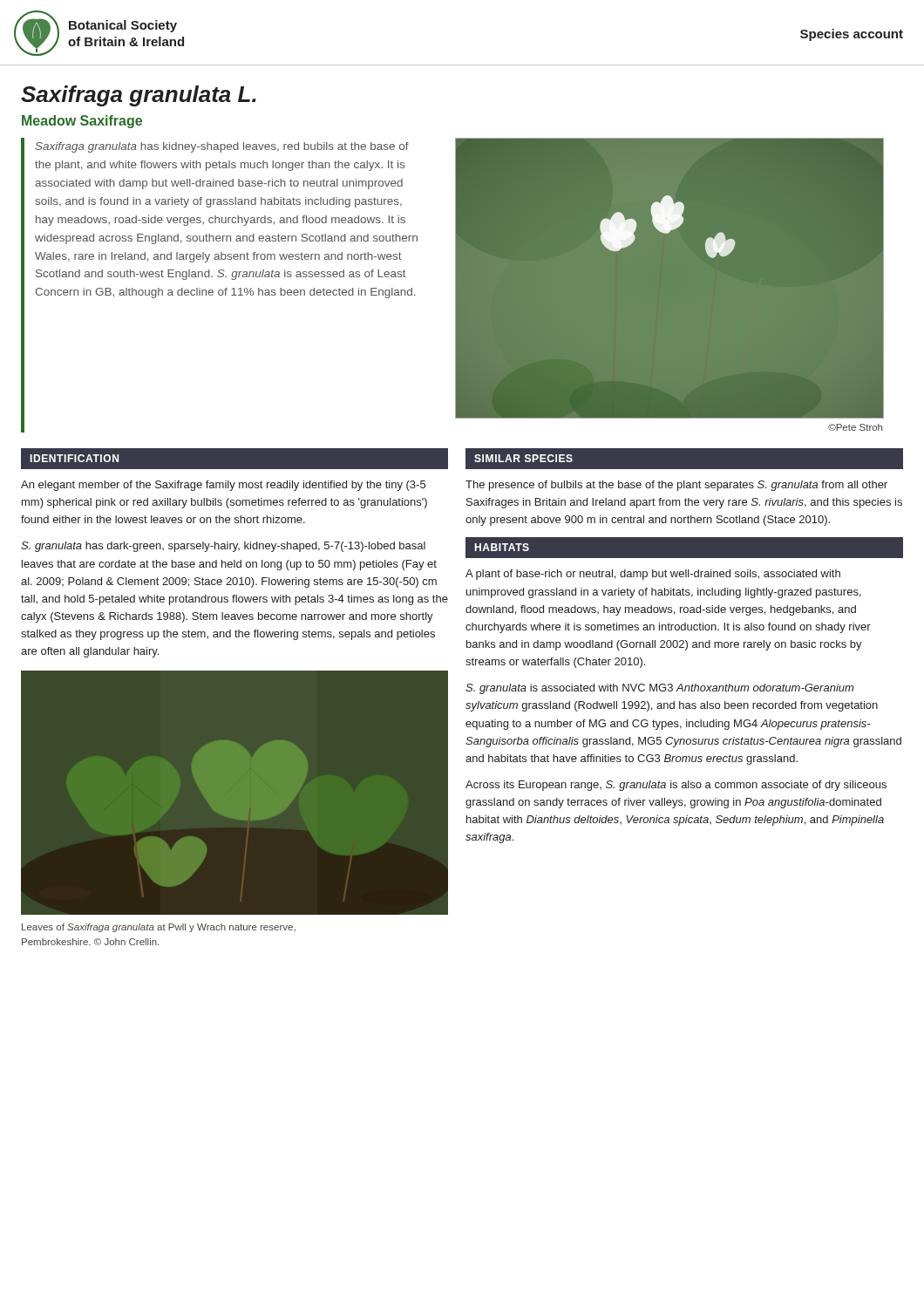This screenshot has height=1308, width=924.
Task: Select the text block that reads "An elegant member of the"
Action: click(234, 568)
